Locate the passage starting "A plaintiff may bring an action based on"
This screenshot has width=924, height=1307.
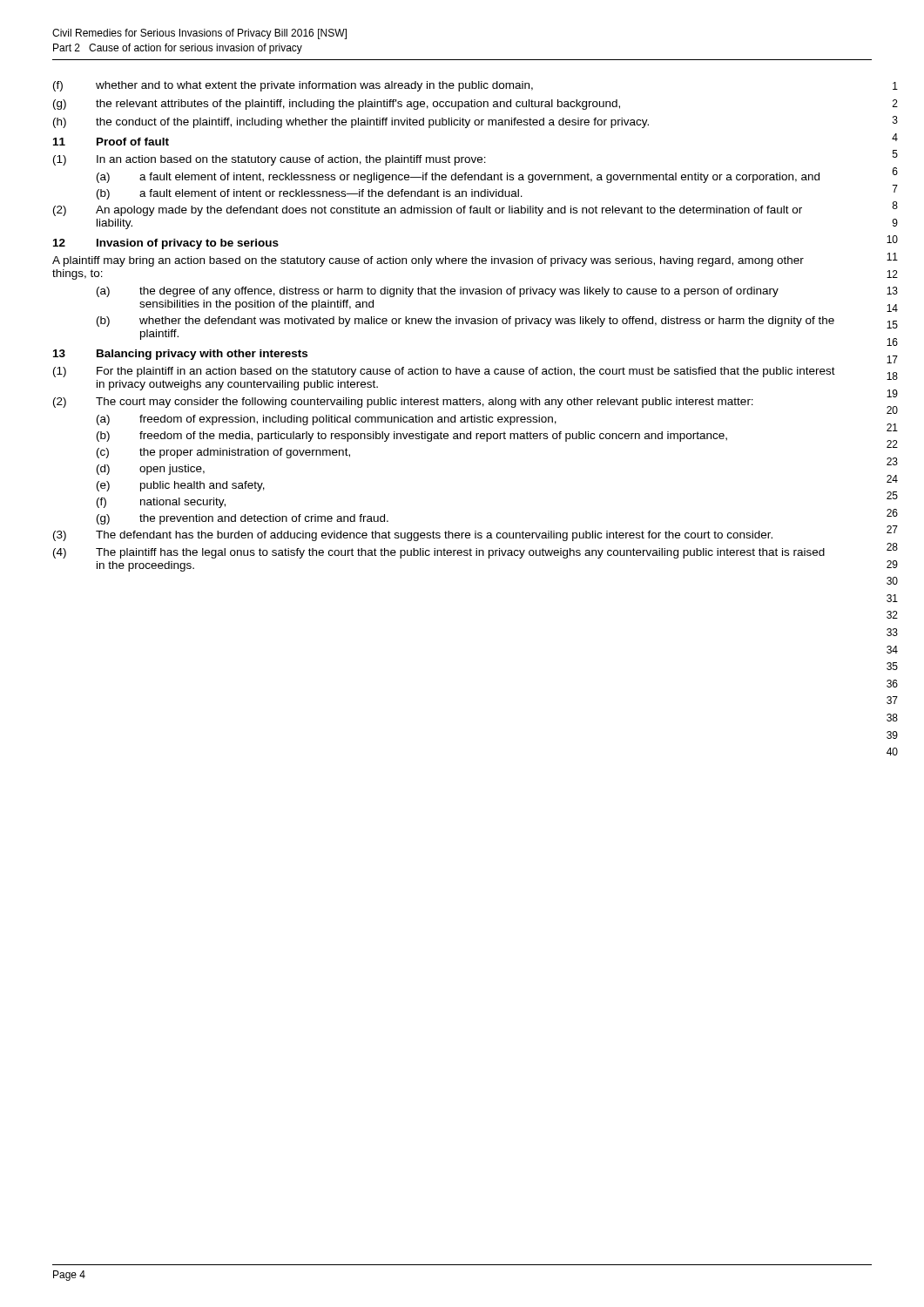[x=428, y=267]
